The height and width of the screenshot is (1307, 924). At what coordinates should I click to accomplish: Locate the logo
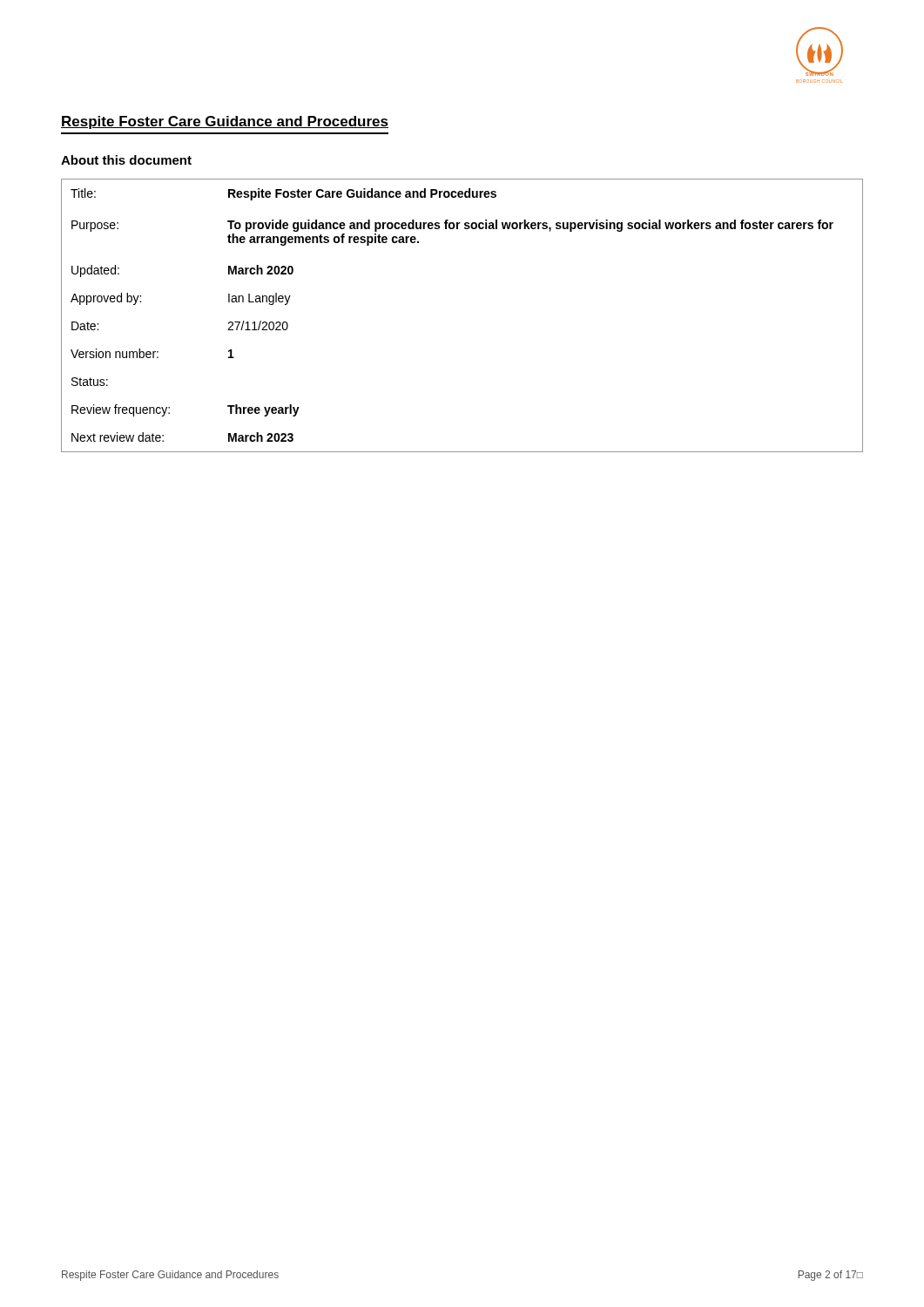(819, 59)
